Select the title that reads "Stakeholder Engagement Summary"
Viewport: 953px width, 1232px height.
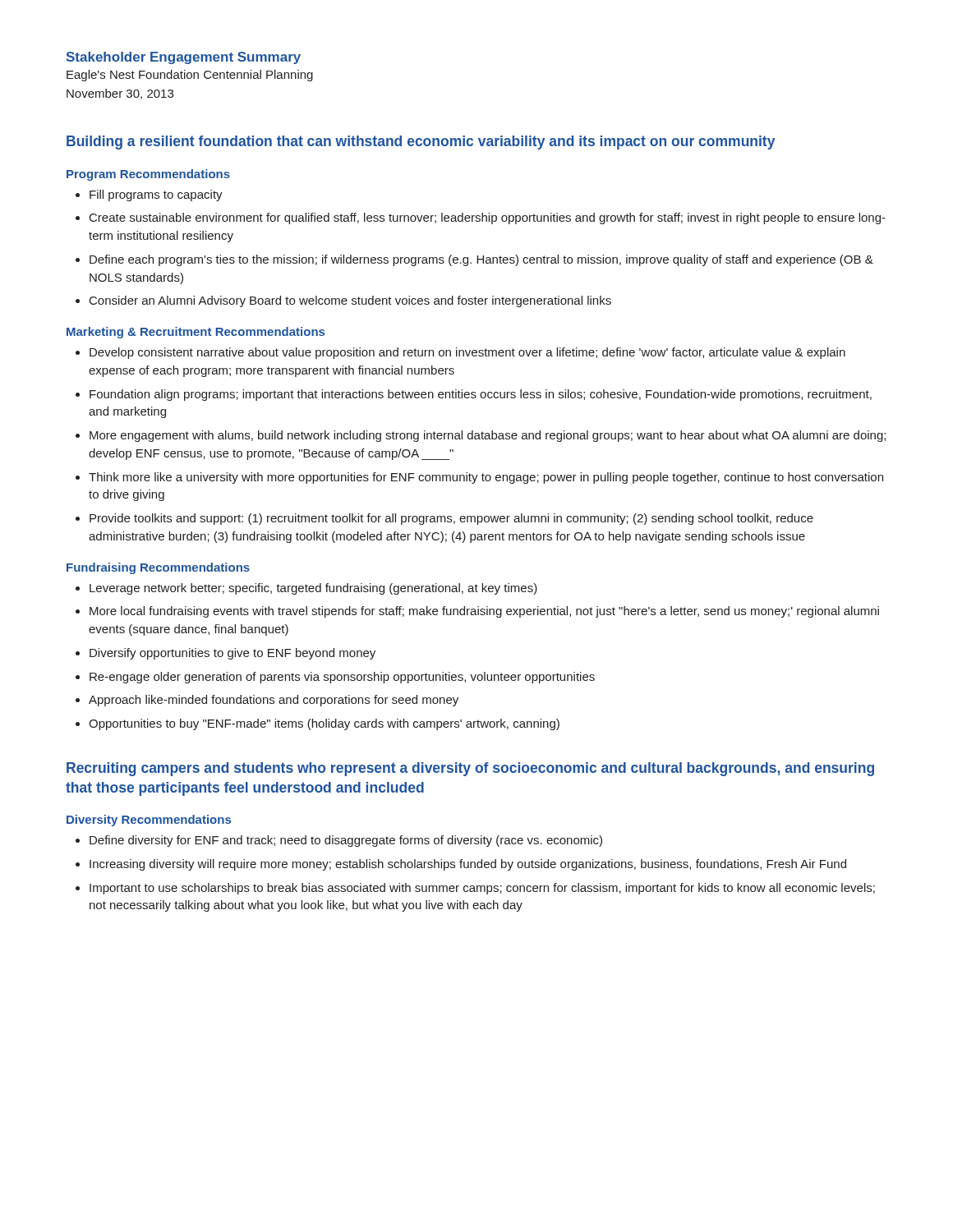[183, 57]
